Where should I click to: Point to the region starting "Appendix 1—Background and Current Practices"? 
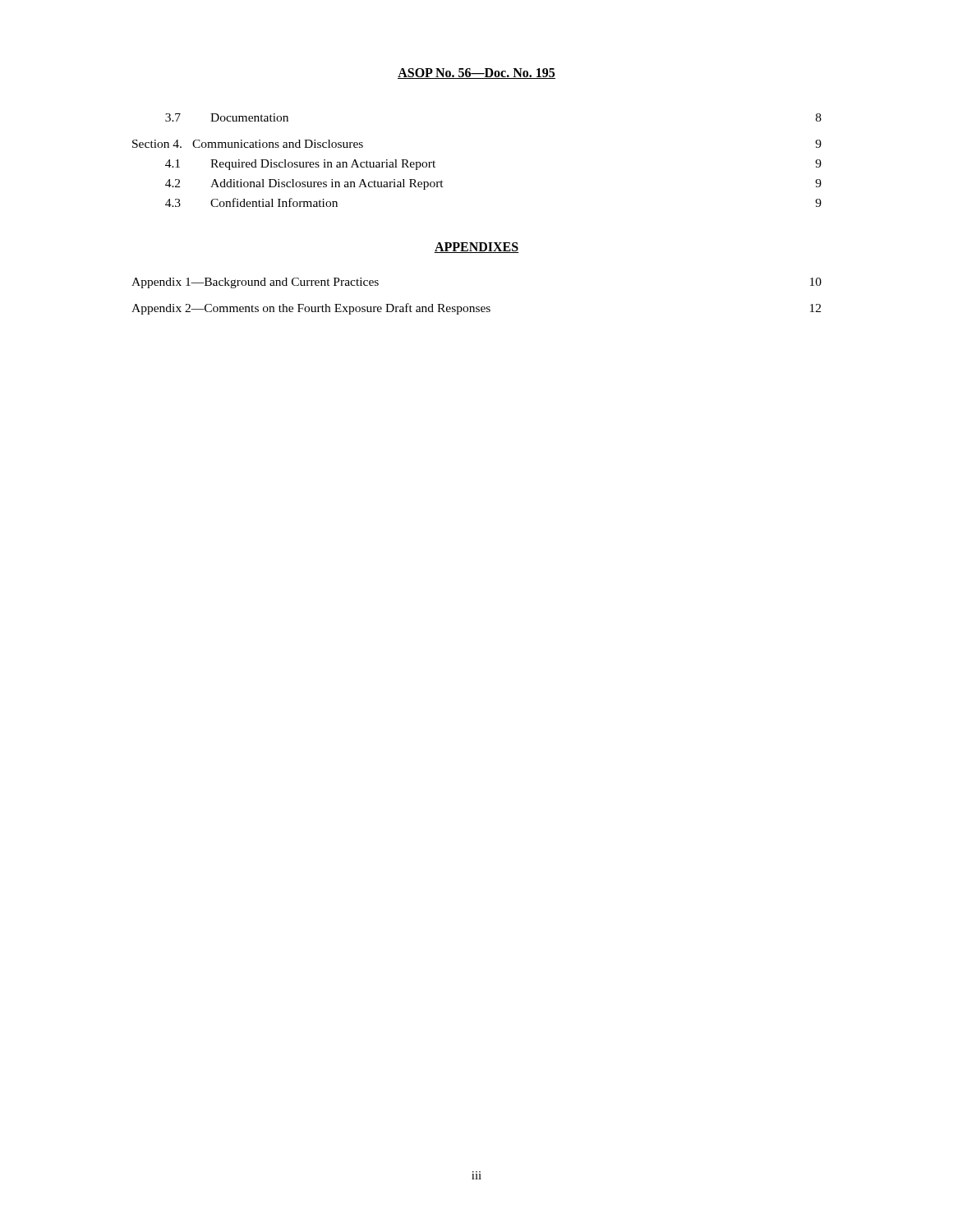255,283
